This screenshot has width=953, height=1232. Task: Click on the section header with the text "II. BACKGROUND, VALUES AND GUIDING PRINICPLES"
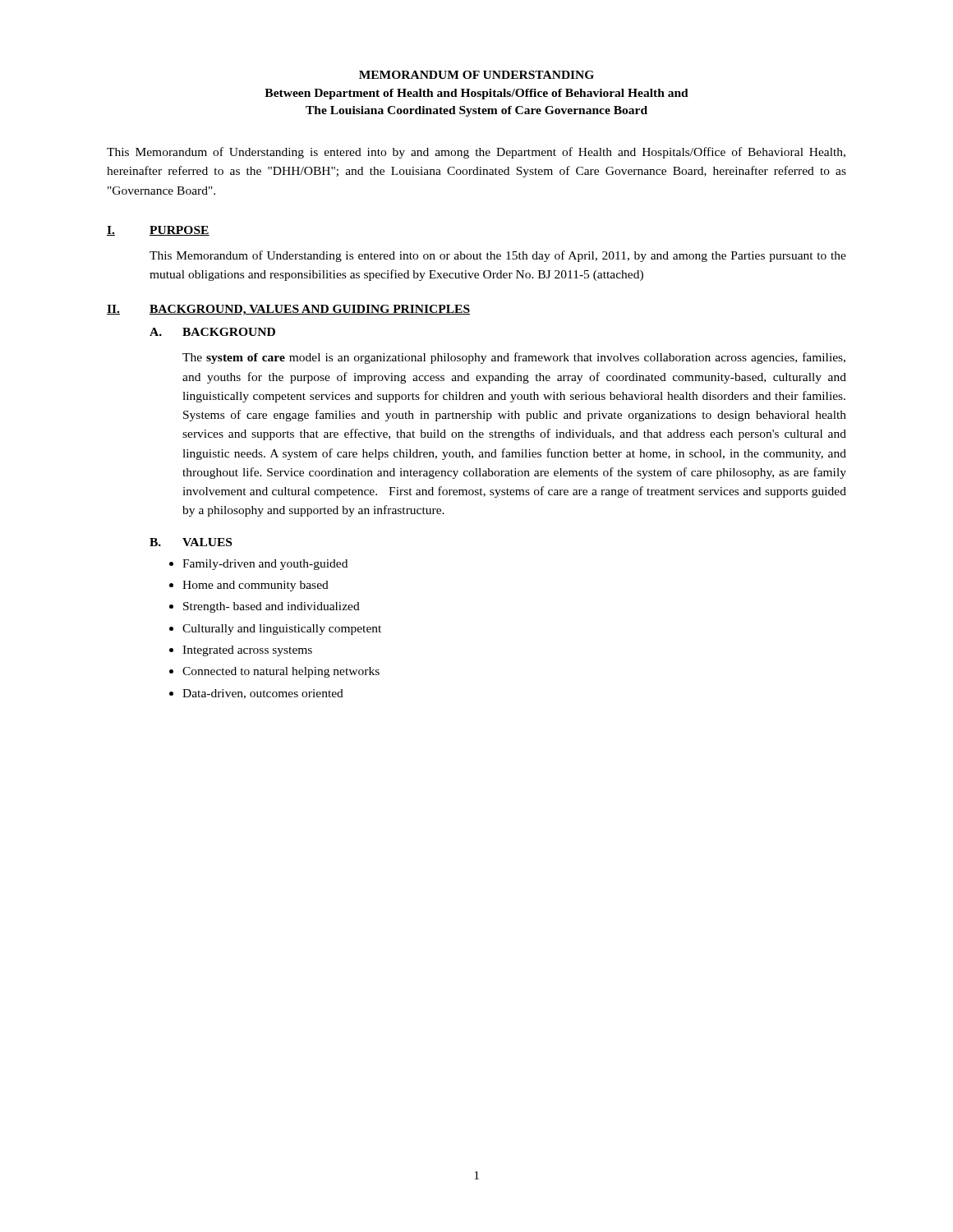[288, 309]
